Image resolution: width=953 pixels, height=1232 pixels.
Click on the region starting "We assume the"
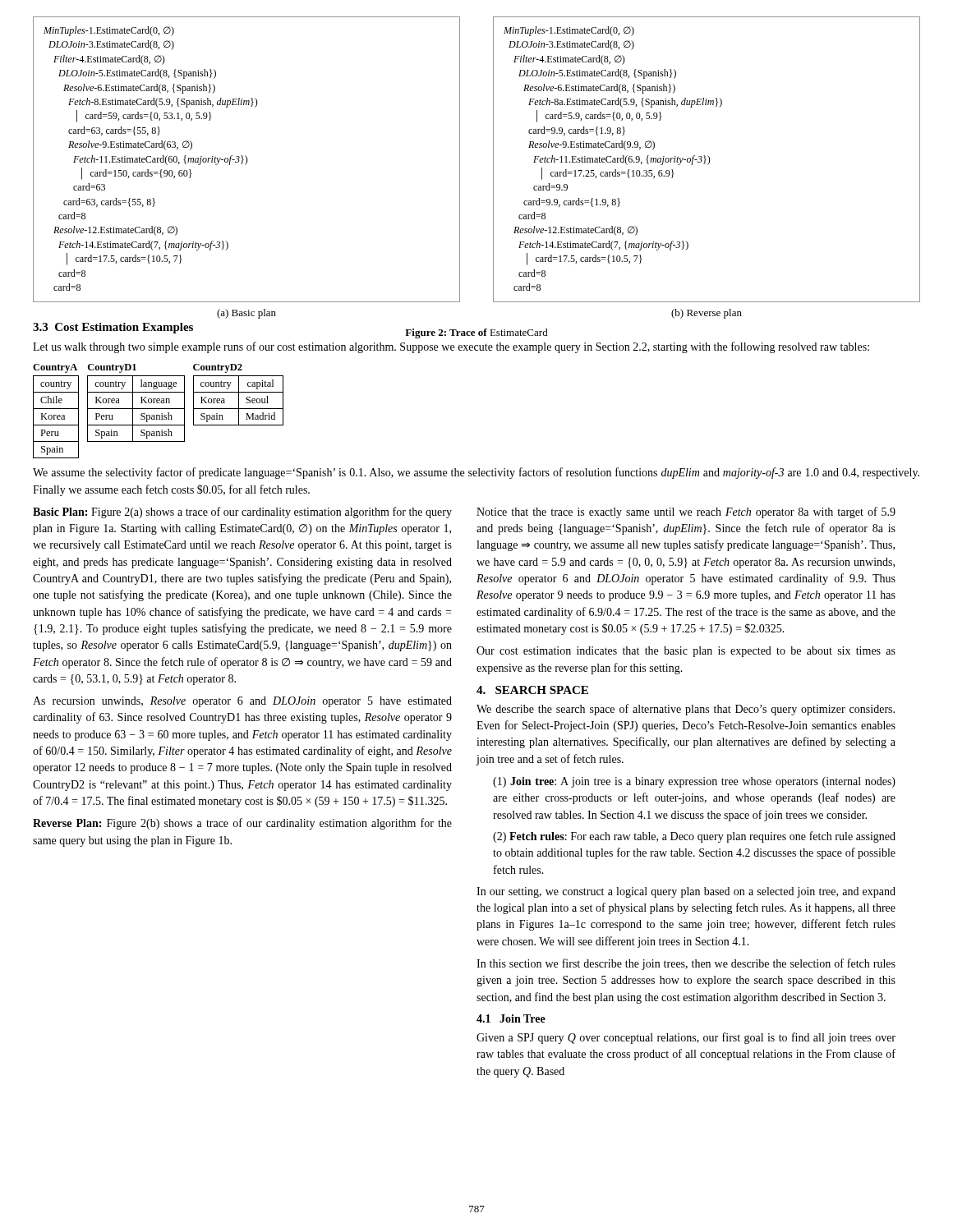(x=476, y=482)
